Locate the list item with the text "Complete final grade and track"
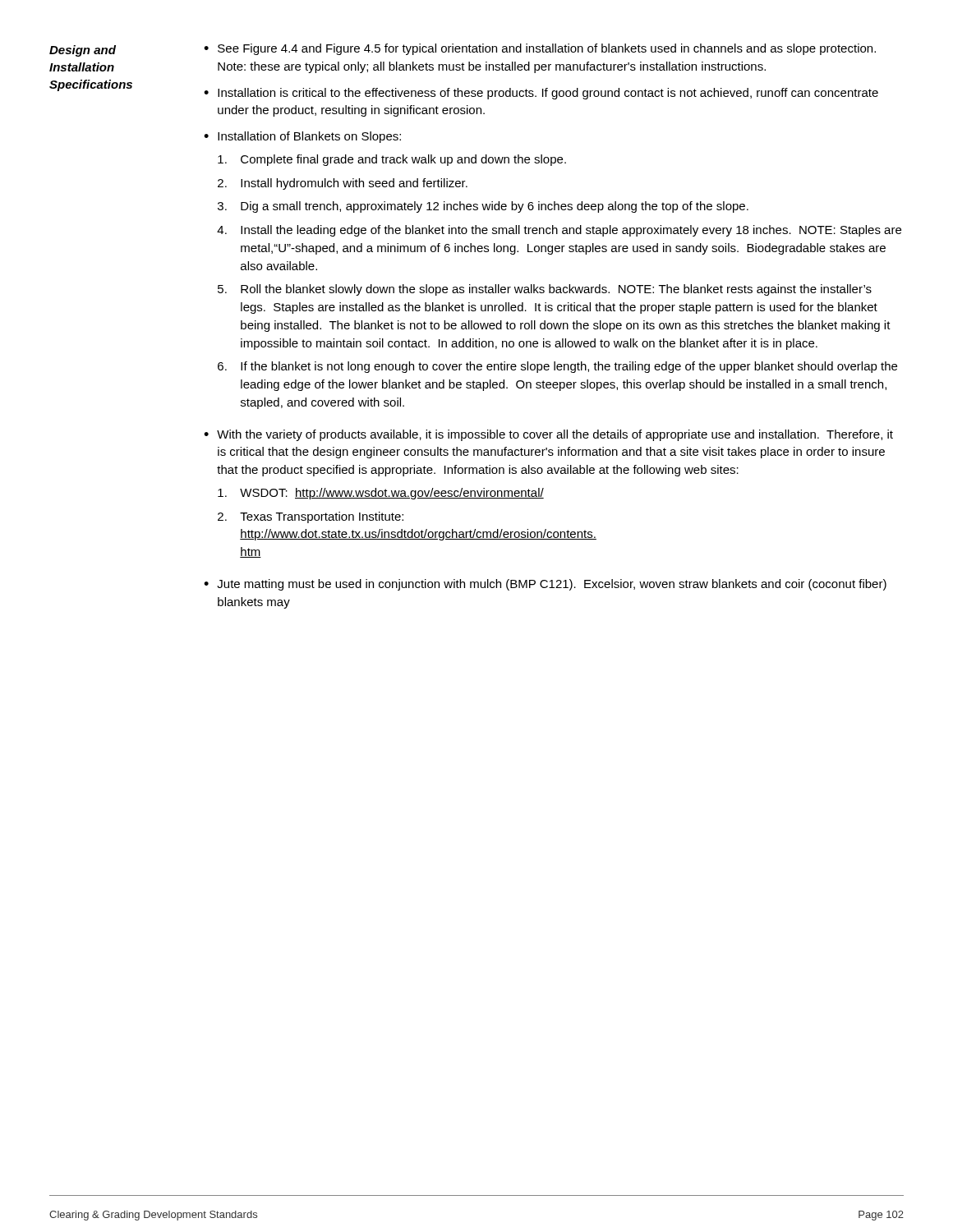The image size is (953, 1232). pyautogui.click(x=560, y=159)
